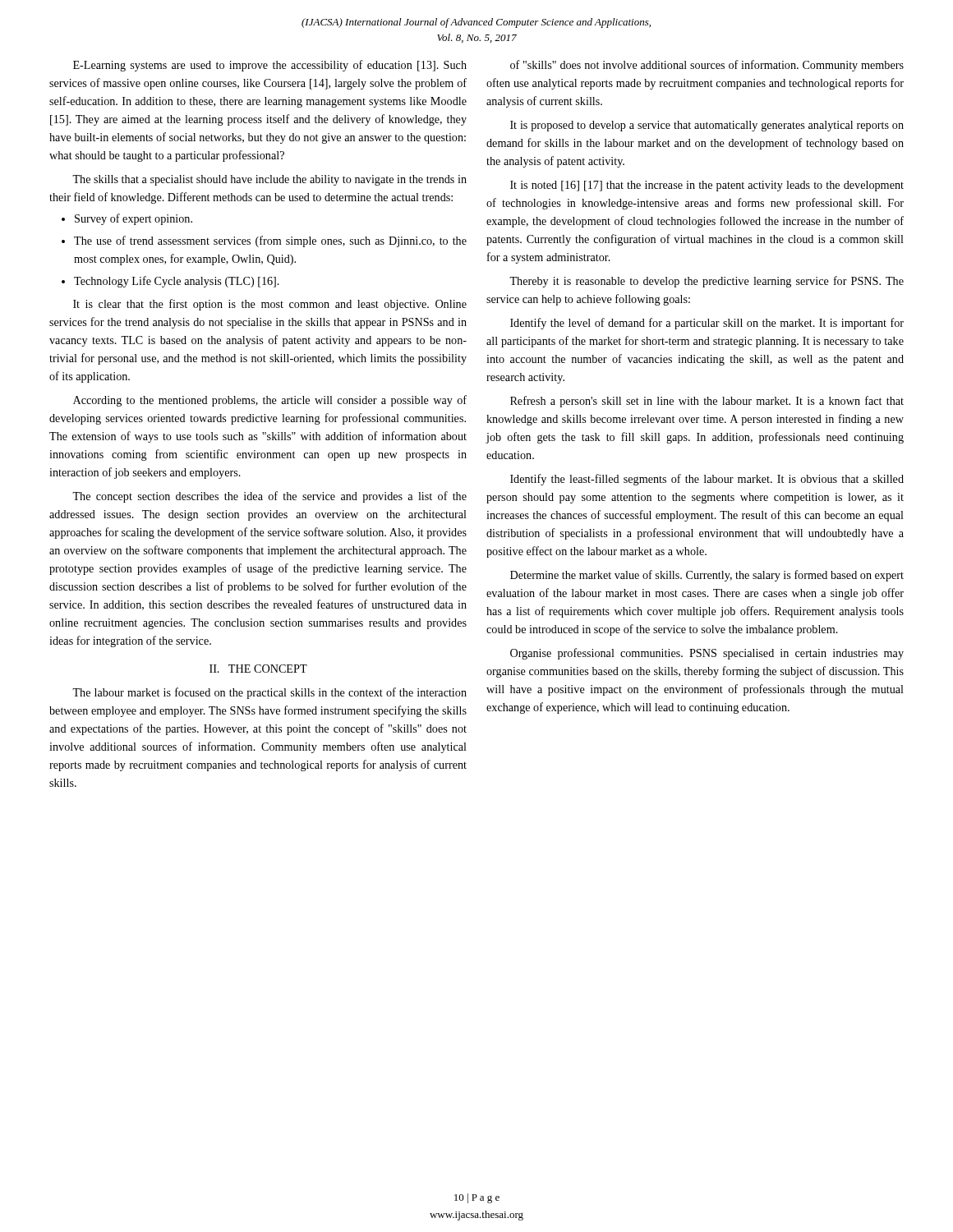Screen dimensions: 1232x953
Task: Click on the element starting "Technology Life Cycle analysis (TLC)"
Action: pos(258,281)
